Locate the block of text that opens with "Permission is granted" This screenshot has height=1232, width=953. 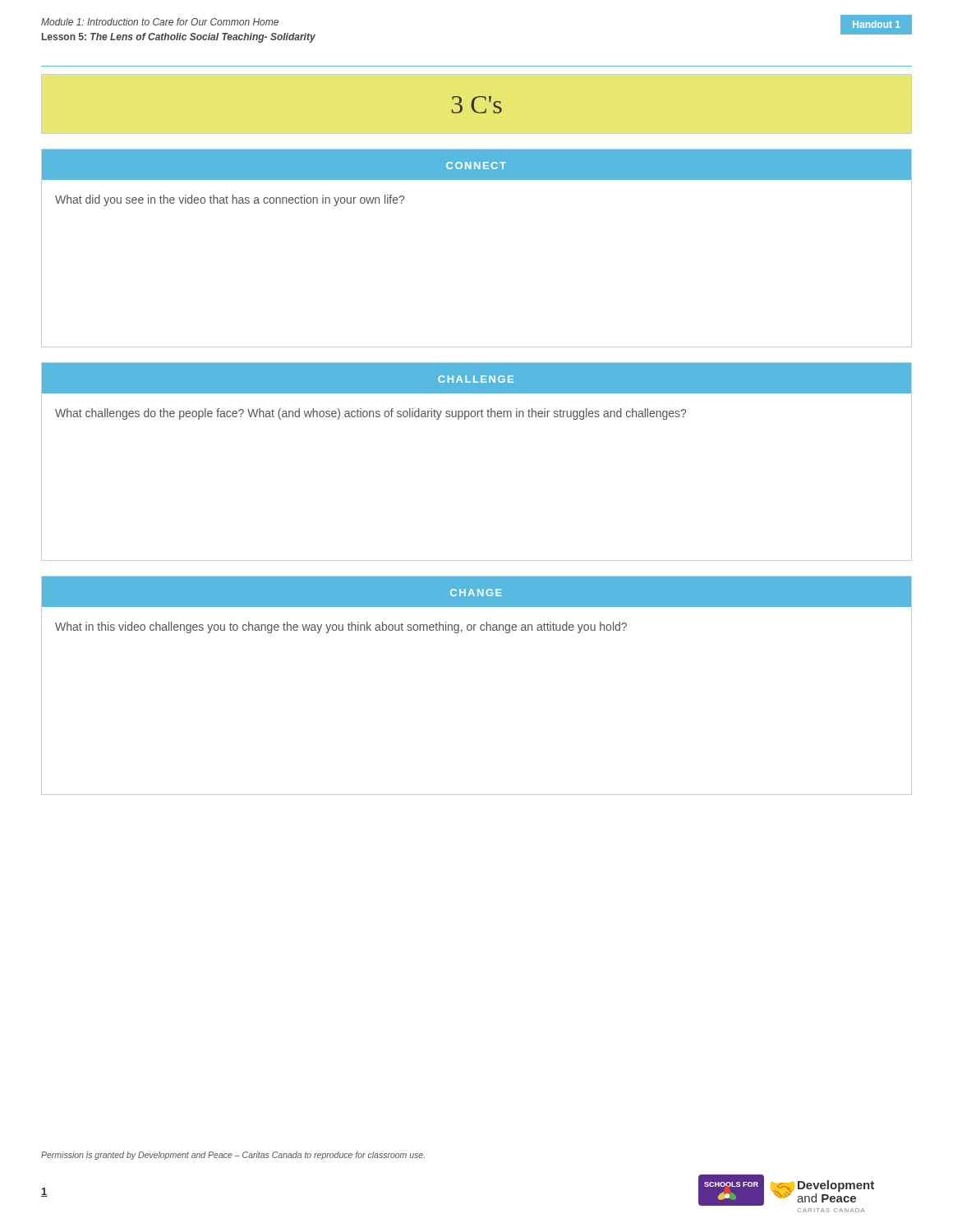pos(233,1155)
